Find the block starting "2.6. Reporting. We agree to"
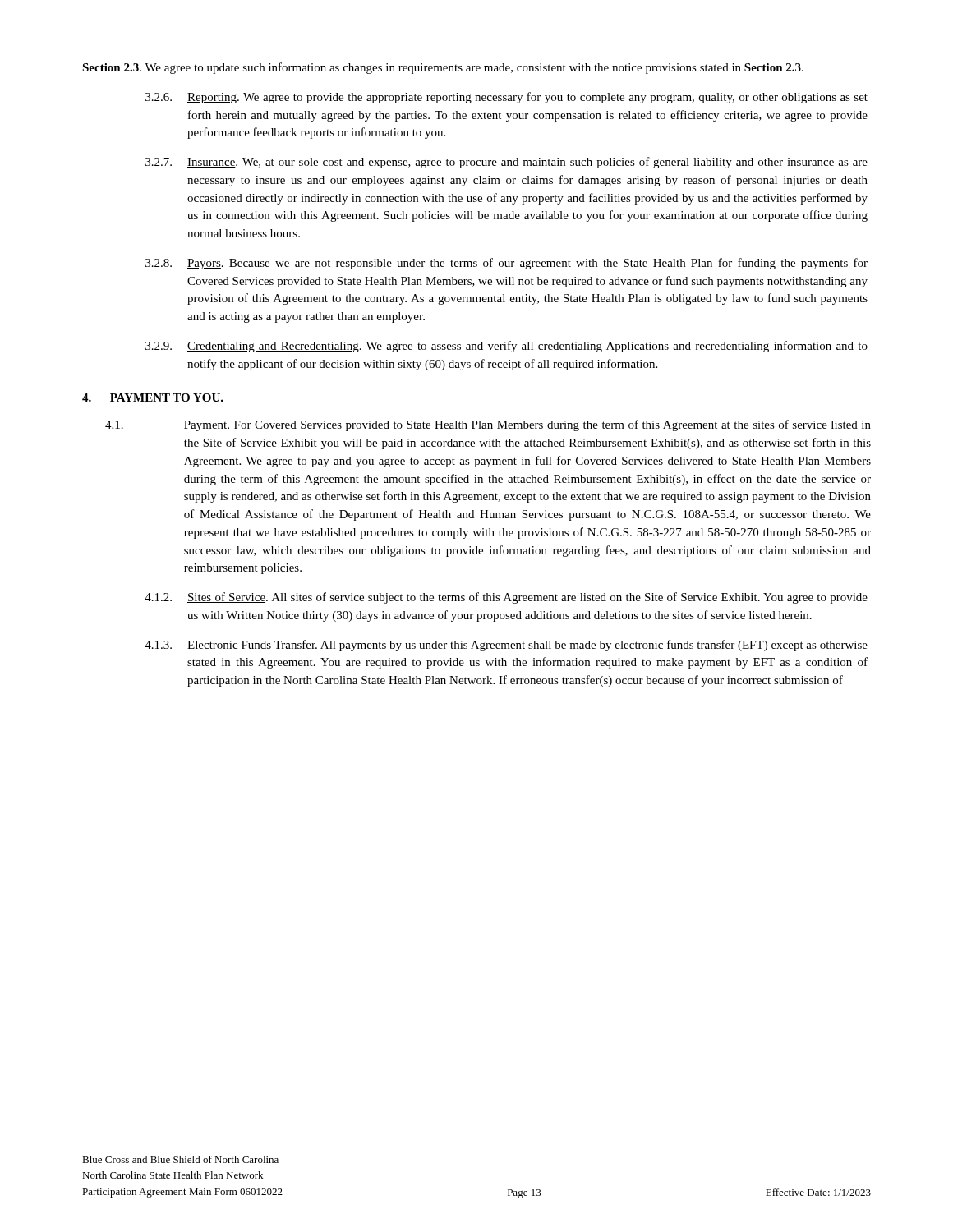Screen dimensions: 1232x953 (x=476, y=115)
